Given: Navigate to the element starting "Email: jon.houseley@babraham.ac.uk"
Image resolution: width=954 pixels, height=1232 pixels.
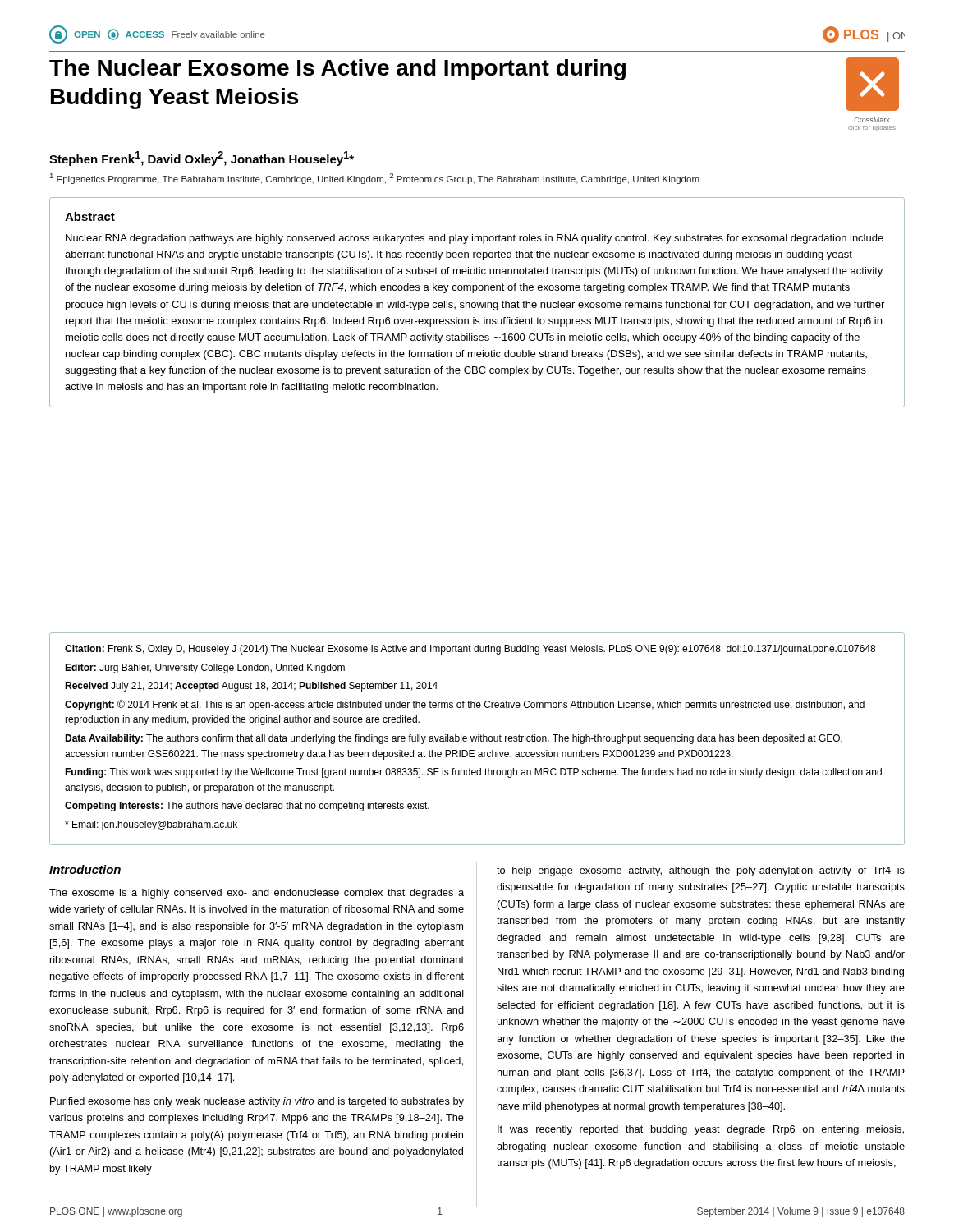Looking at the screenshot, I should click(151, 825).
